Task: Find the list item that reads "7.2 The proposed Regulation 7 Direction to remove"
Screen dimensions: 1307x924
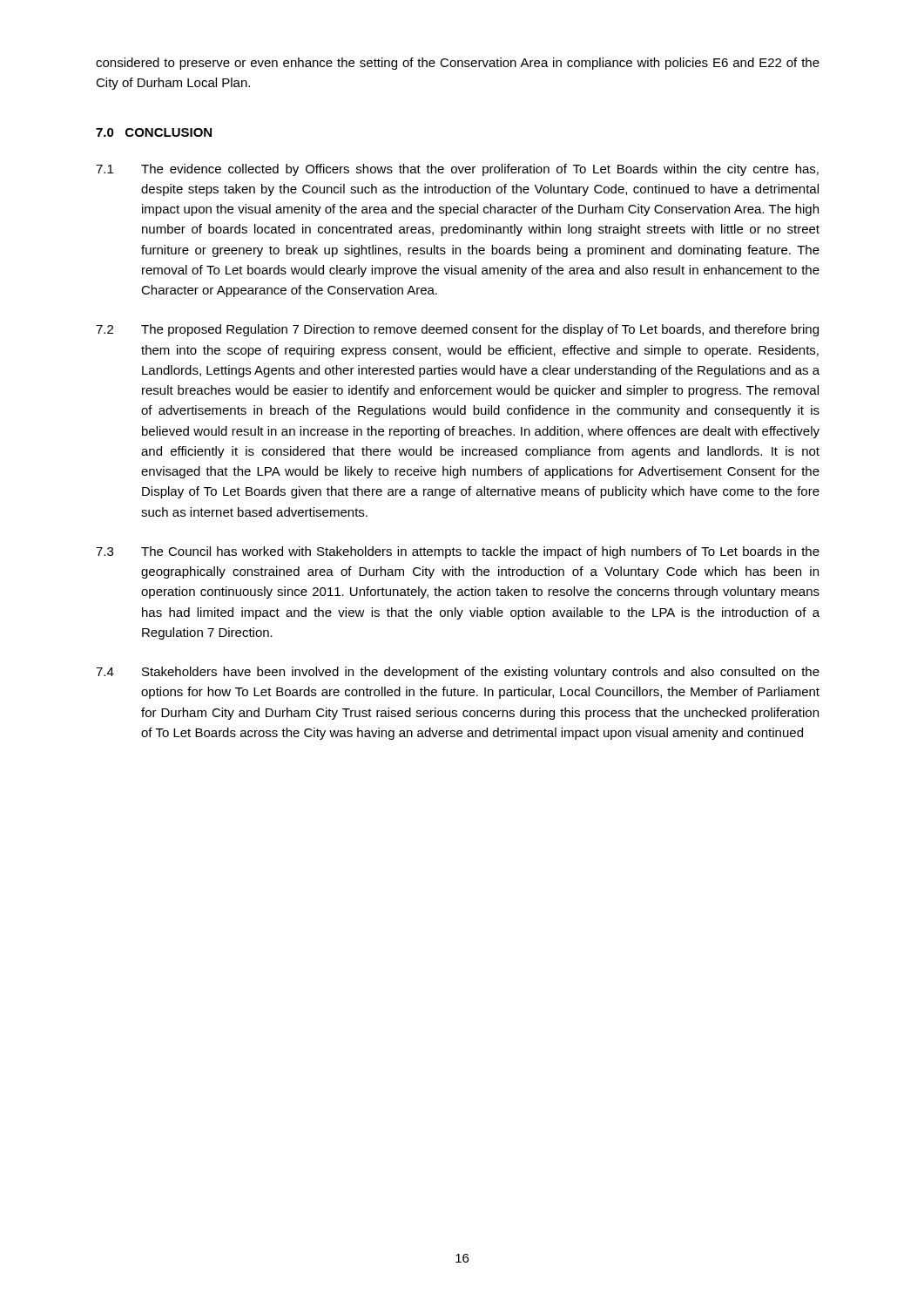Action: pyautogui.click(x=458, y=420)
